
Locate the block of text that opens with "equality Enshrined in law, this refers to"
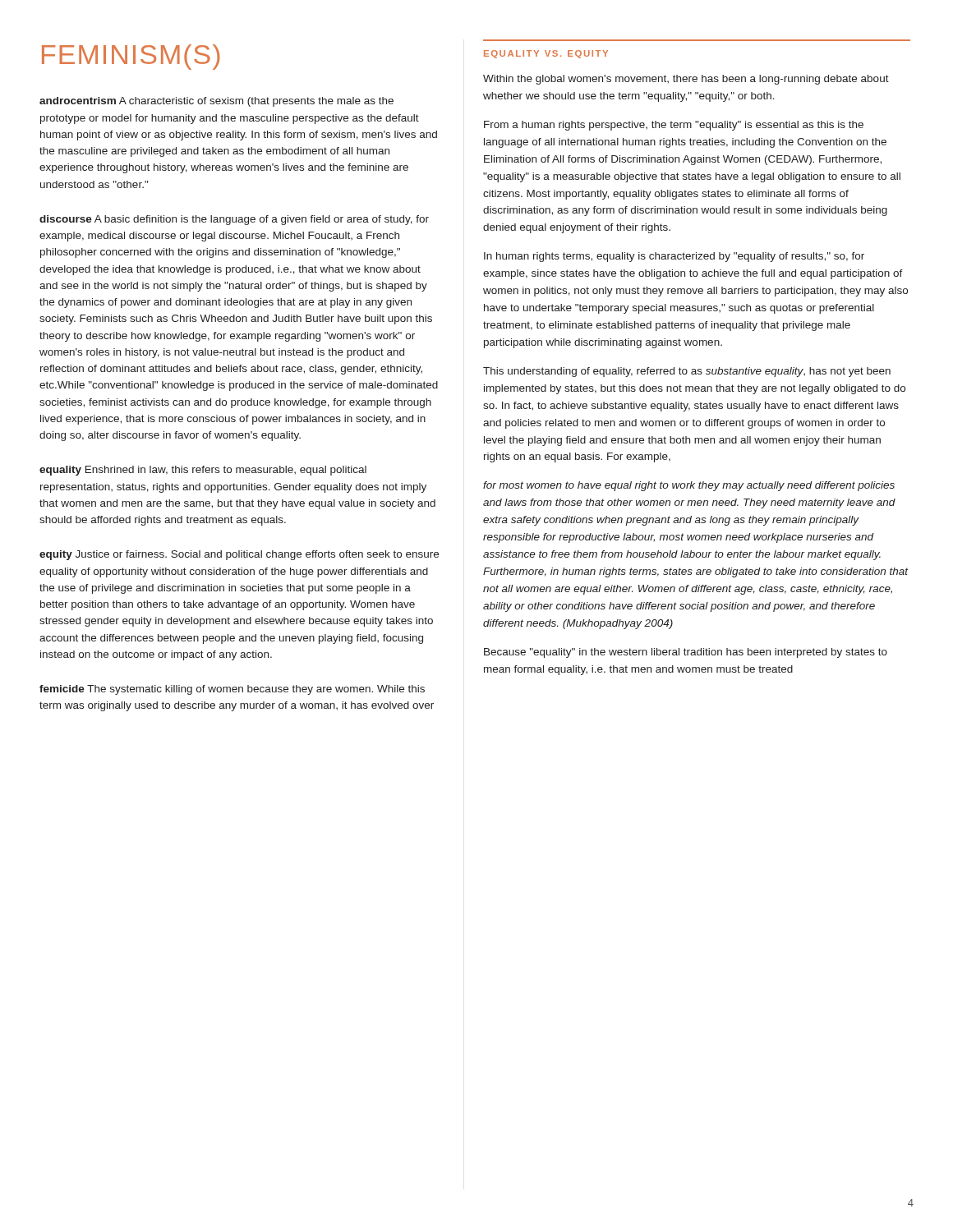tap(238, 495)
